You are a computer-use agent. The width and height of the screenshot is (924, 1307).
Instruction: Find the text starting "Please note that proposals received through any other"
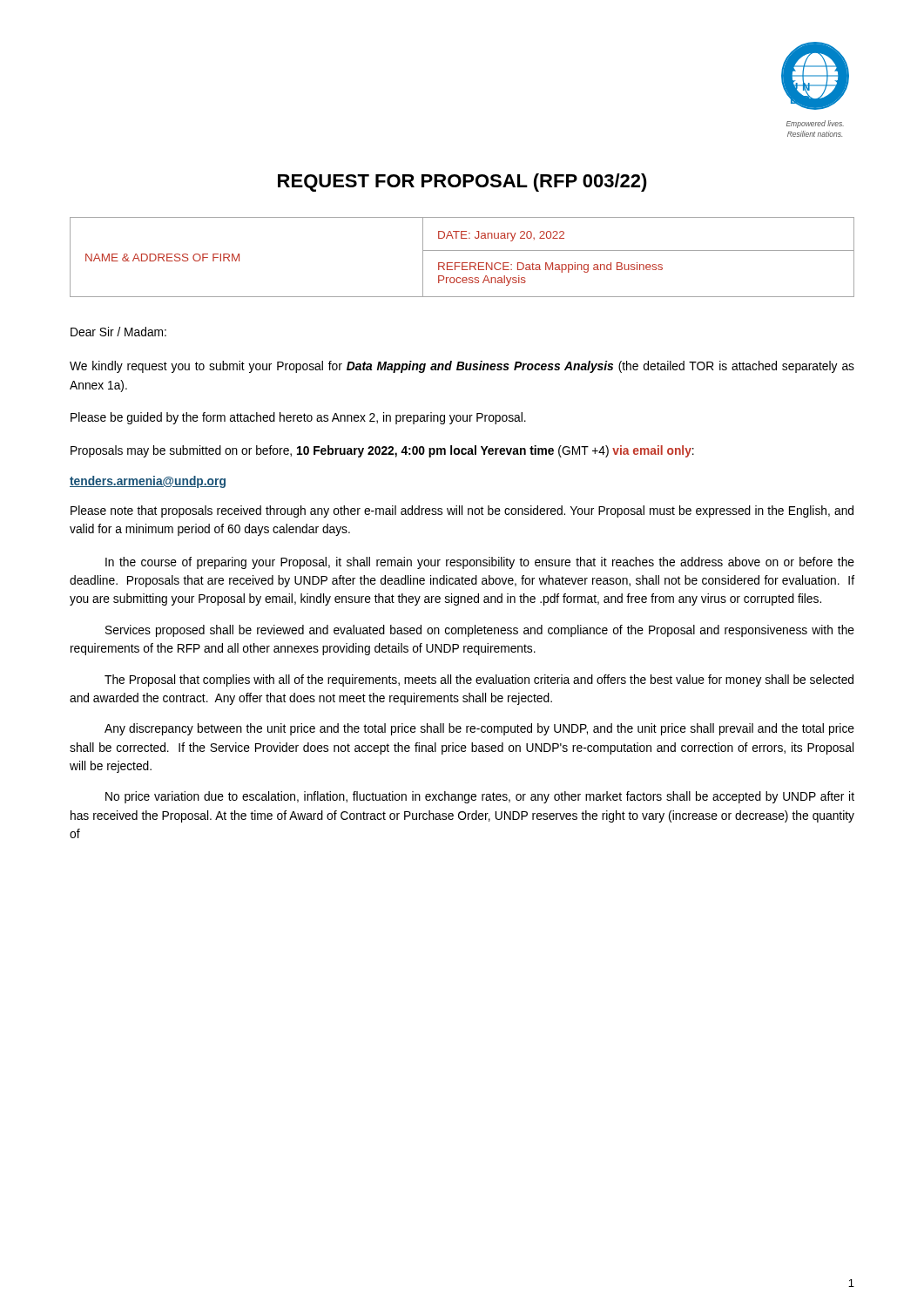(462, 520)
